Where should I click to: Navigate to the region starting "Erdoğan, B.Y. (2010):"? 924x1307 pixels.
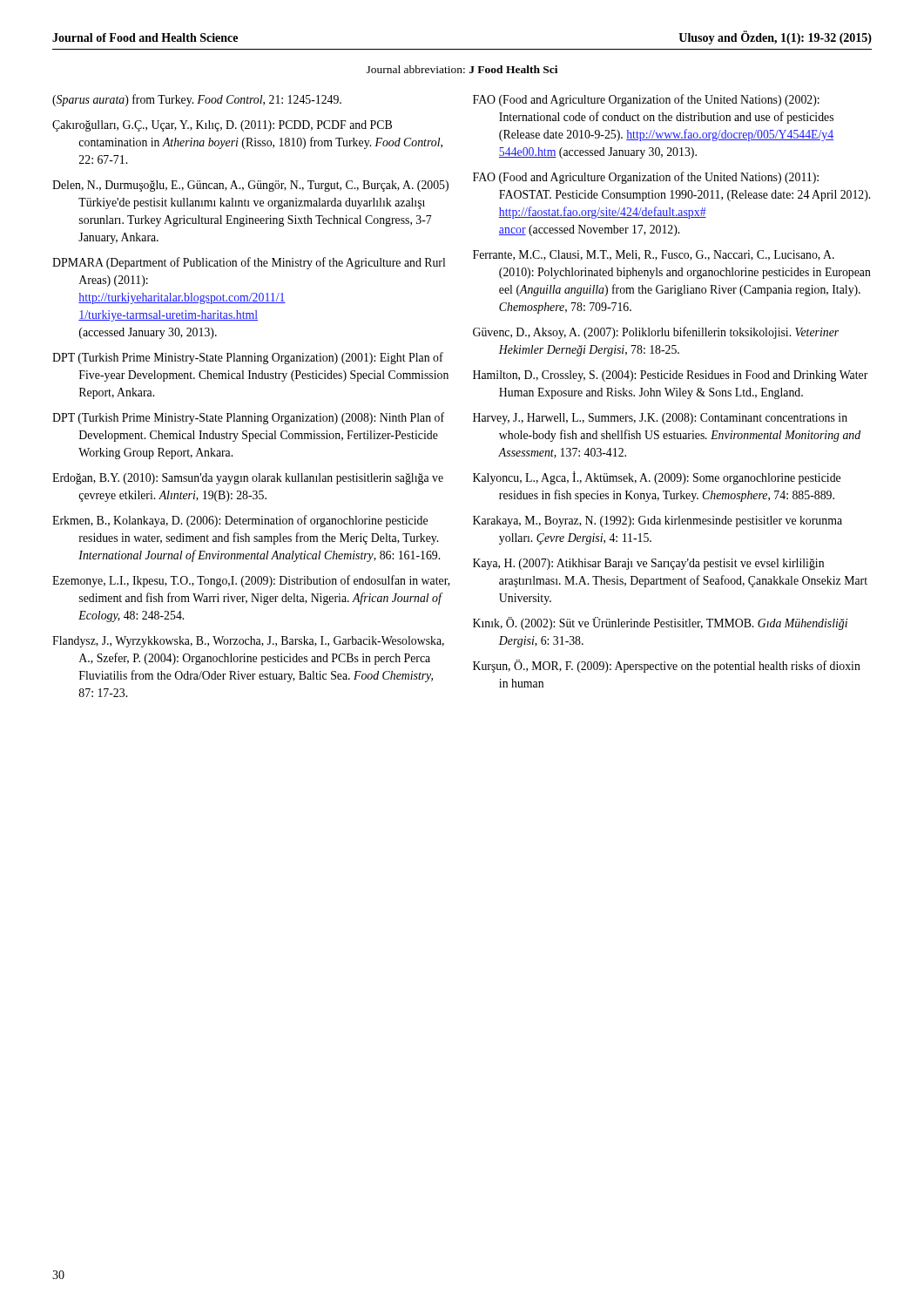(x=248, y=487)
